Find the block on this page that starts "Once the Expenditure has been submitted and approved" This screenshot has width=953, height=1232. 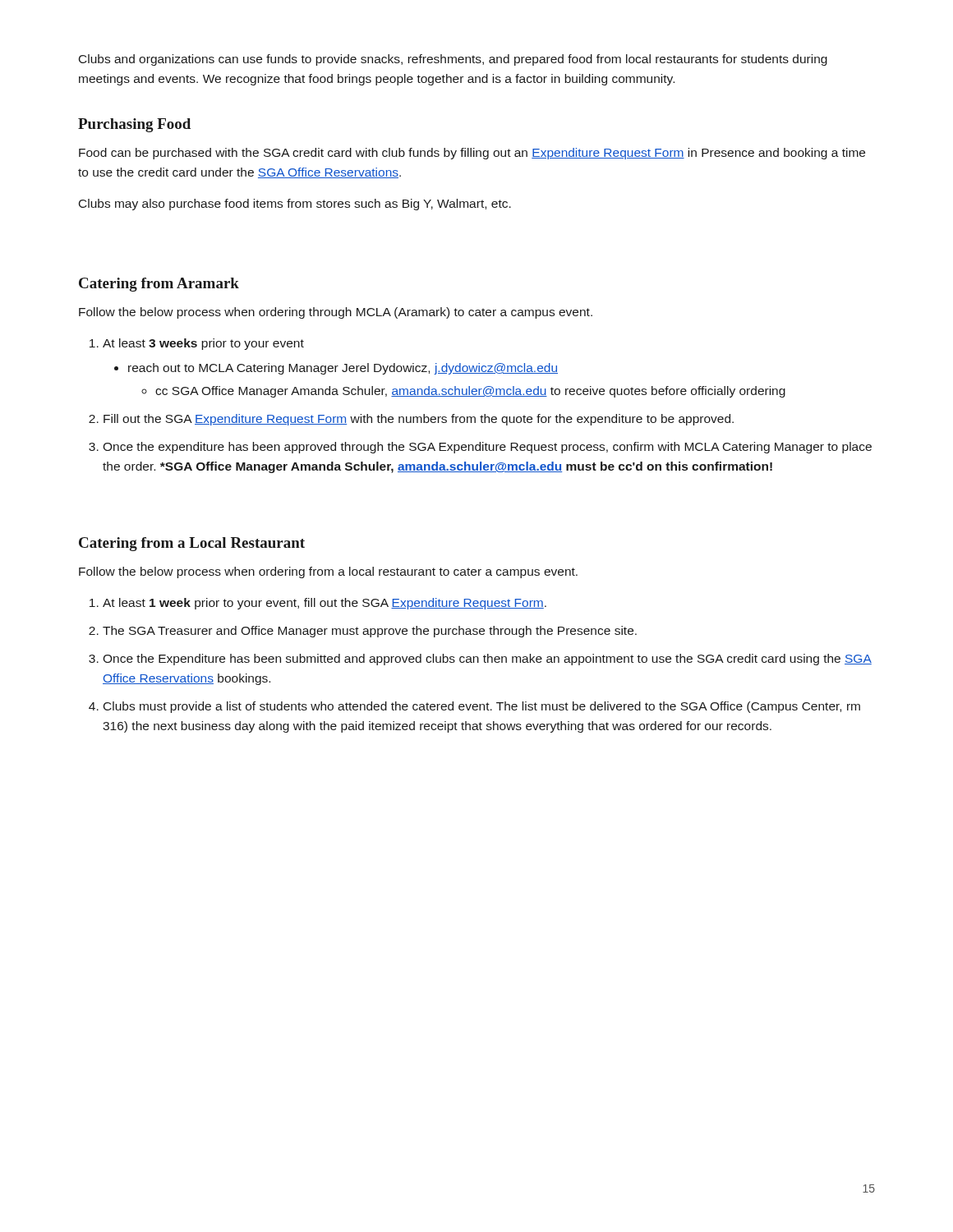coord(487,668)
